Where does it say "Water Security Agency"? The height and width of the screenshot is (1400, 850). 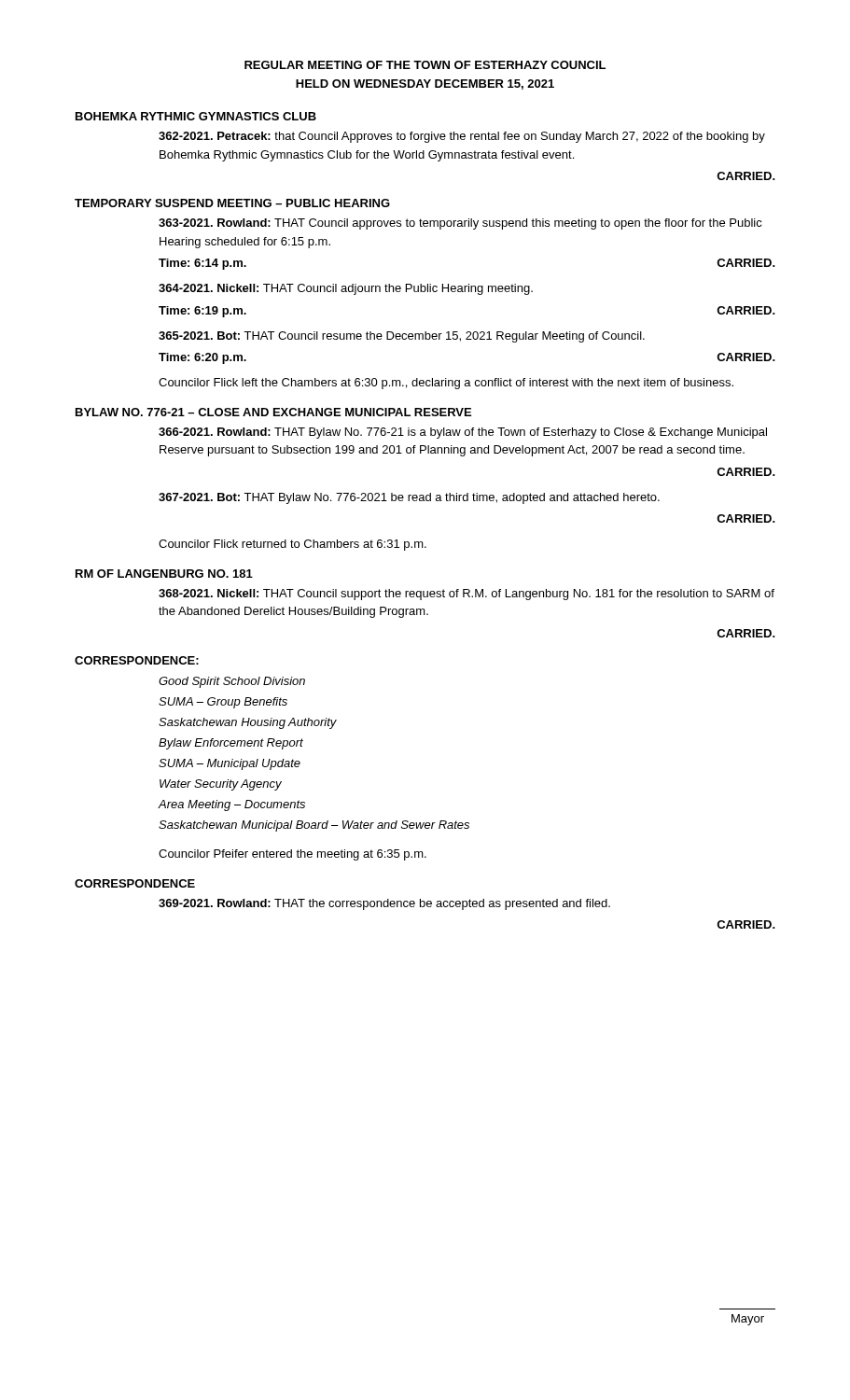click(x=220, y=783)
